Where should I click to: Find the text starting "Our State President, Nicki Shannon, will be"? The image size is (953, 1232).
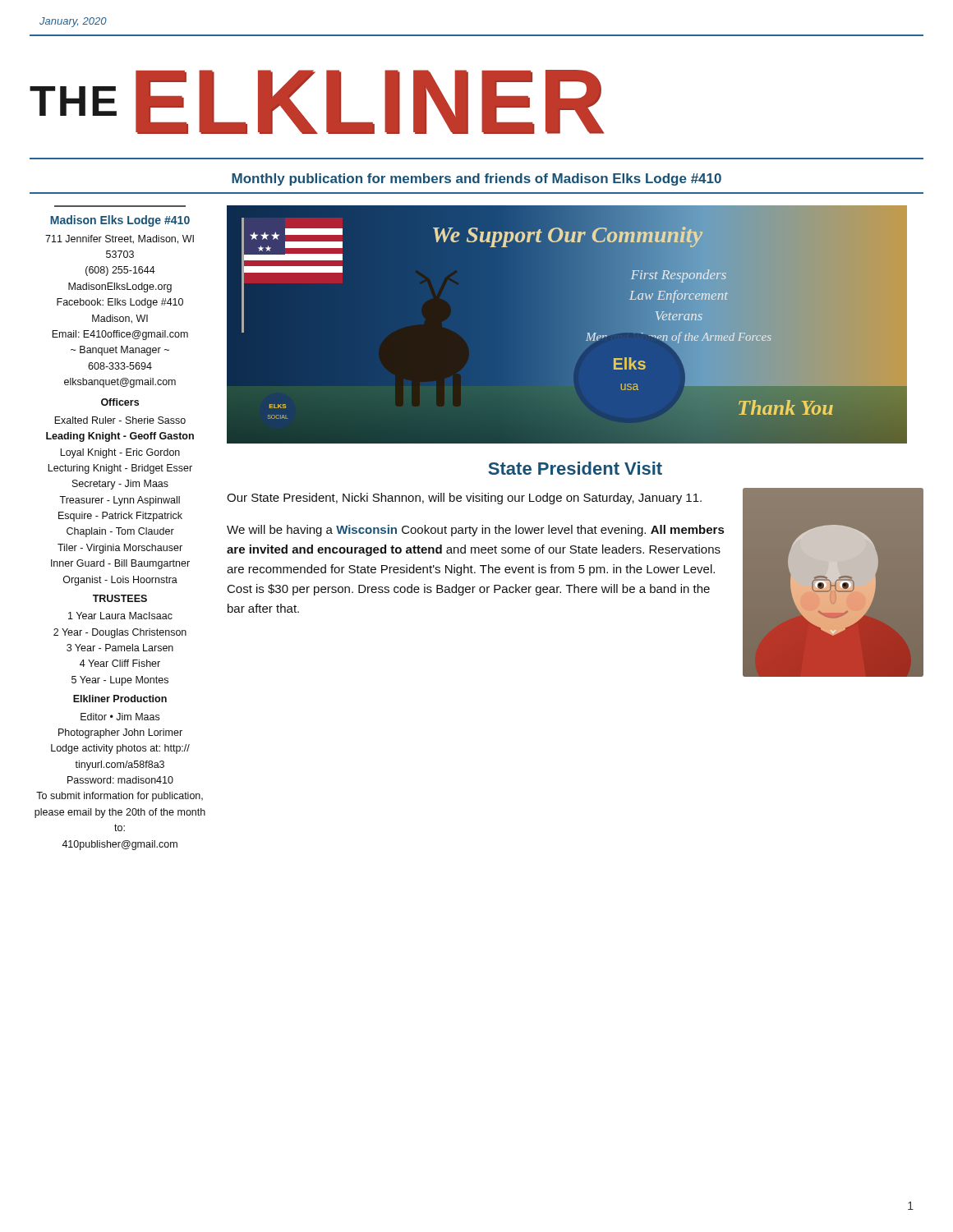pyautogui.click(x=575, y=553)
